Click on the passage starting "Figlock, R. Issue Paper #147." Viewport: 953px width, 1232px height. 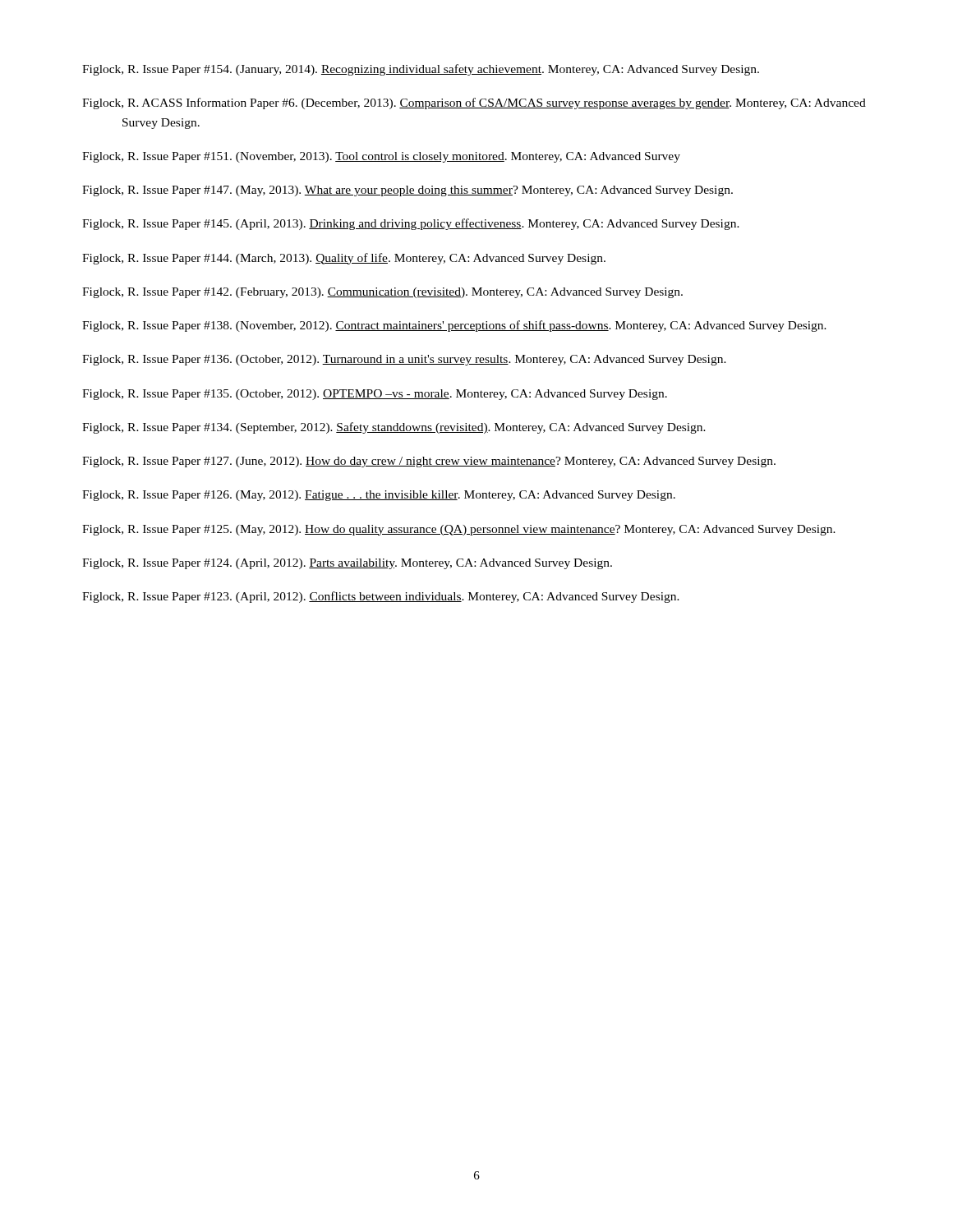(x=476, y=189)
